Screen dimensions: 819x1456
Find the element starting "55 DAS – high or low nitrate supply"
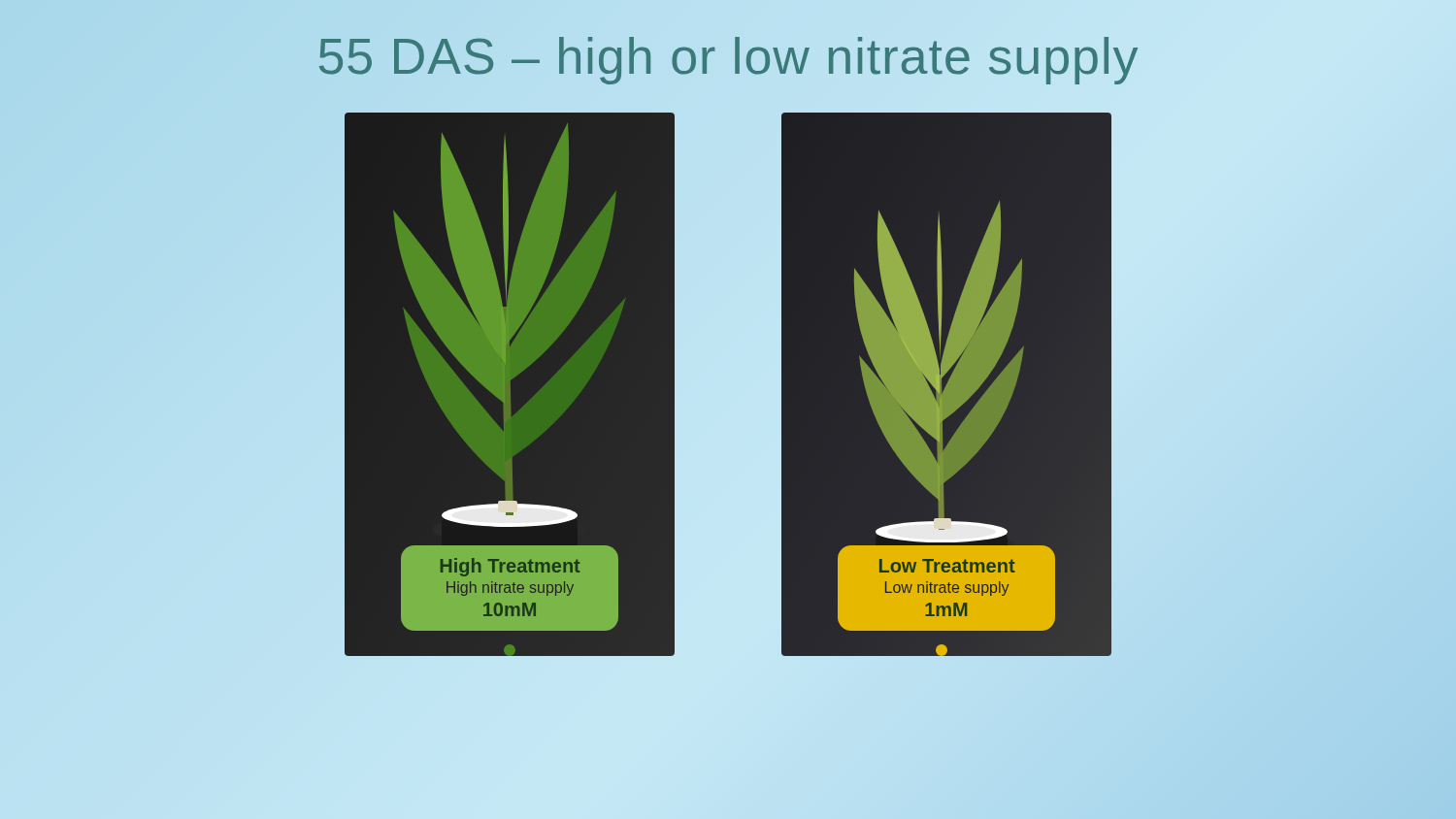tap(728, 56)
